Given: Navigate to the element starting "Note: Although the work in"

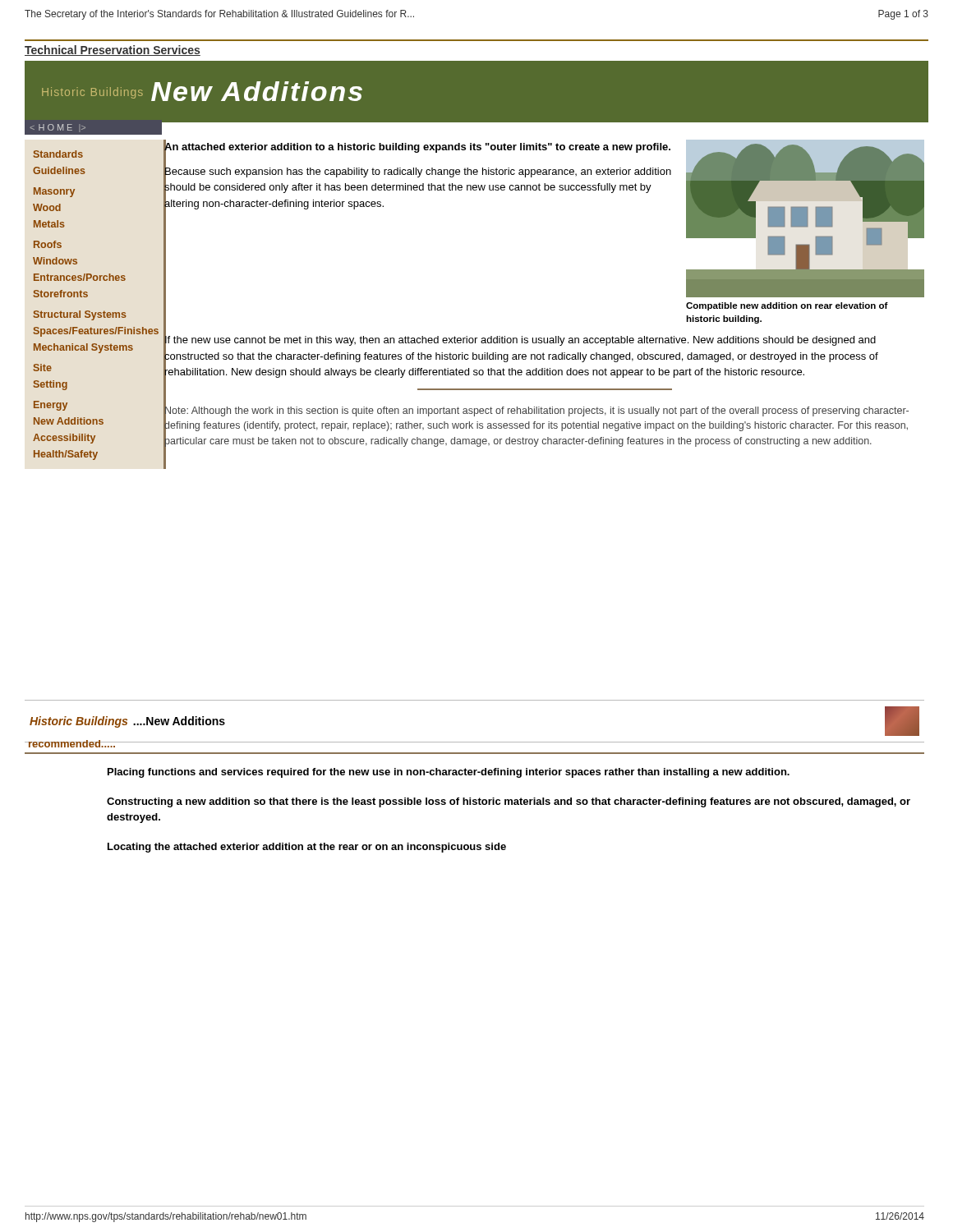Looking at the screenshot, I should [x=537, y=426].
